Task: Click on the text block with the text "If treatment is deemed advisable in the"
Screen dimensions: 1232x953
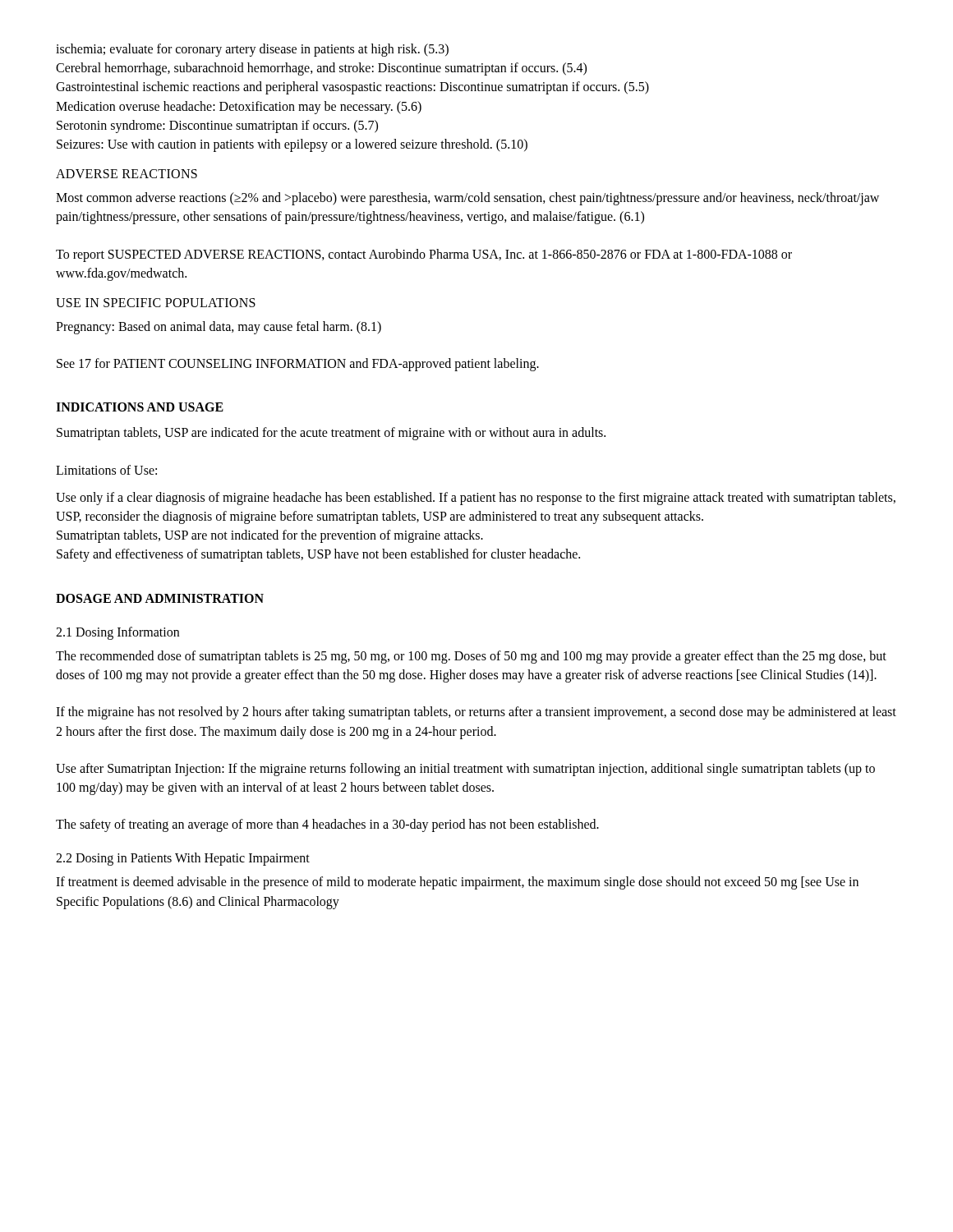Action: click(x=457, y=892)
